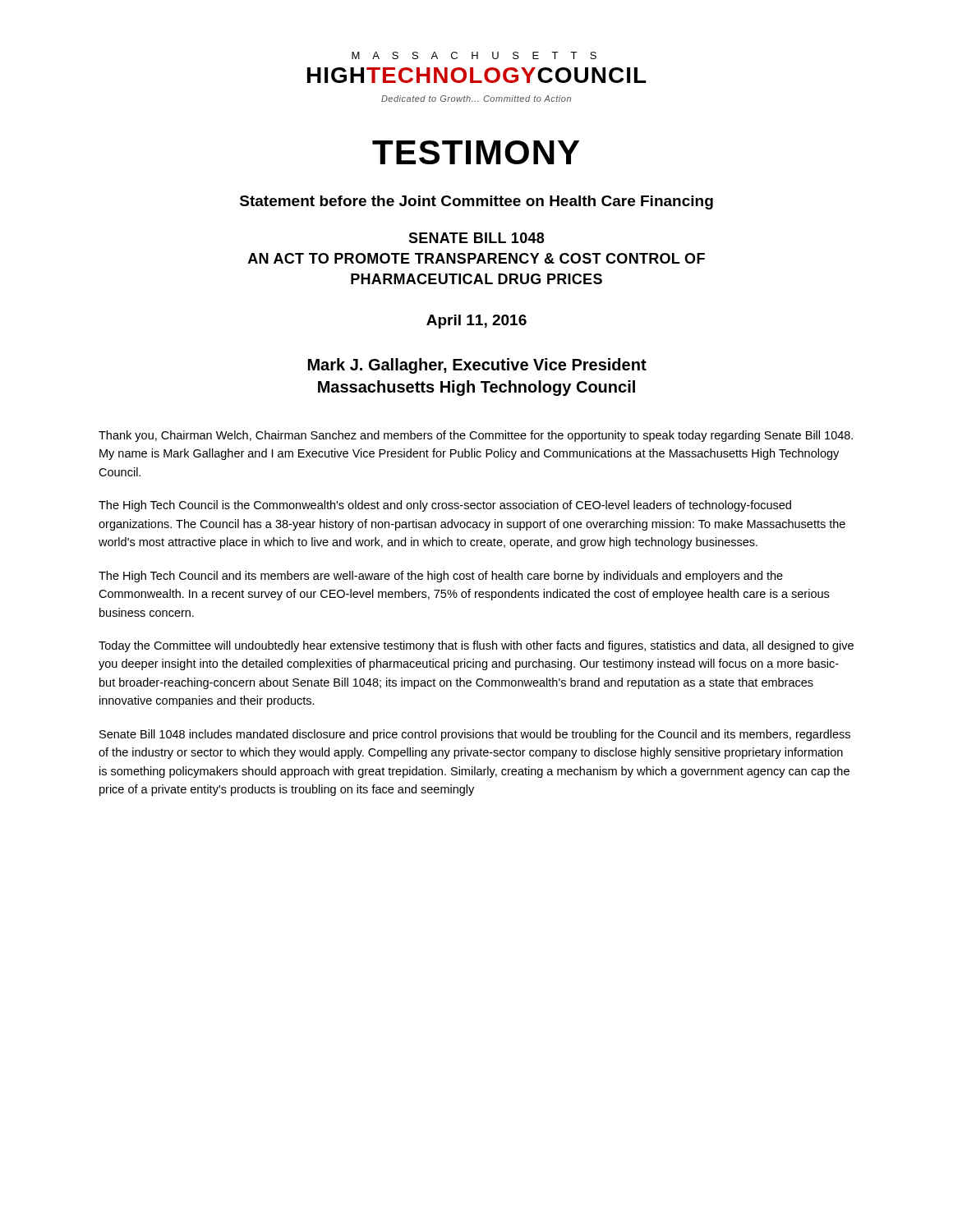Click on the block starting "April 11, 2016"
The image size is (953, 1232).
[476, 320]
